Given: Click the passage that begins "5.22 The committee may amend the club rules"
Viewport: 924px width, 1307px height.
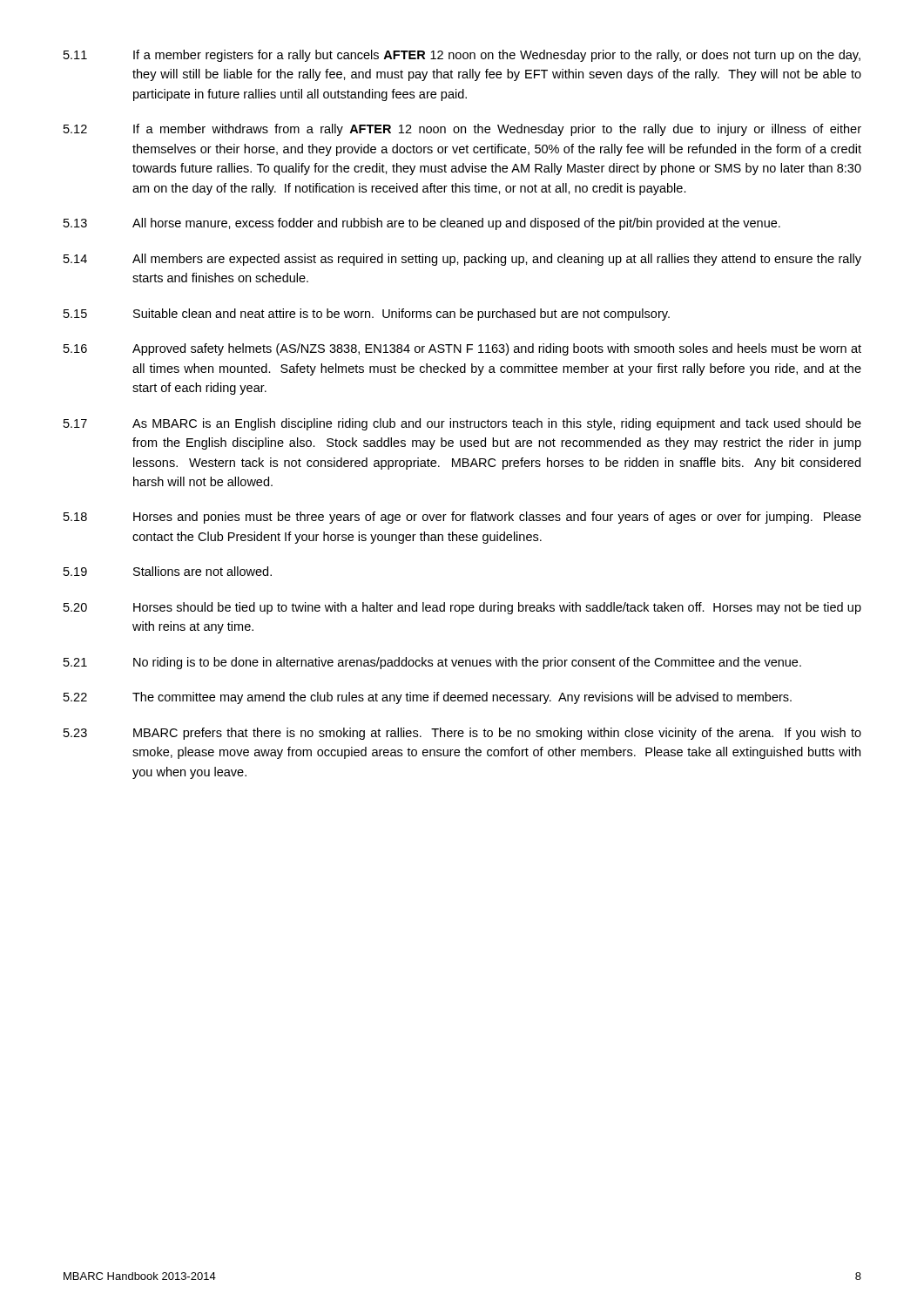Looking at the screenshot, I should tap(462, 697).
